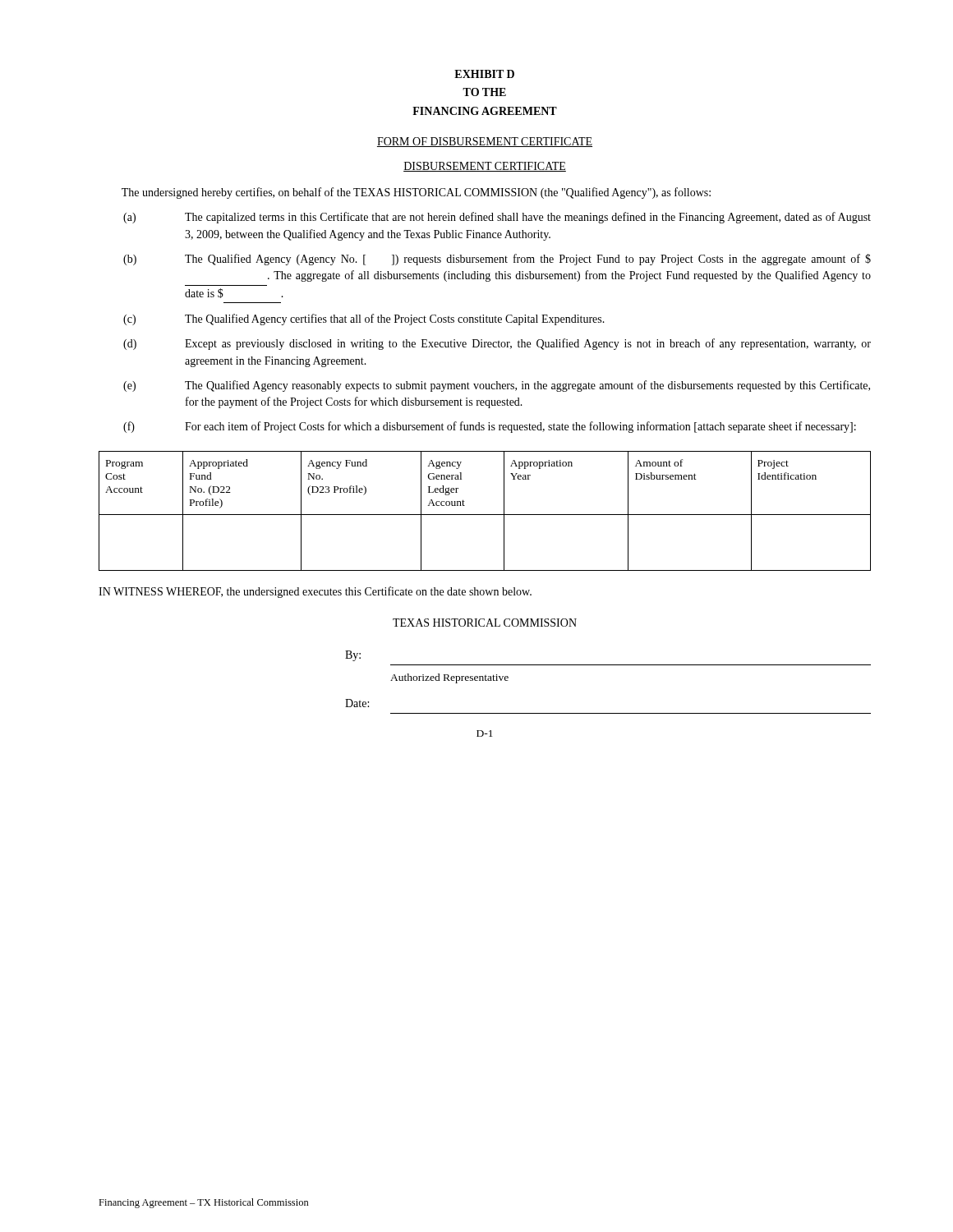
Task: Where is the passage that starts "(b) The Qualified"?
Action: click(x=485, y=277)
